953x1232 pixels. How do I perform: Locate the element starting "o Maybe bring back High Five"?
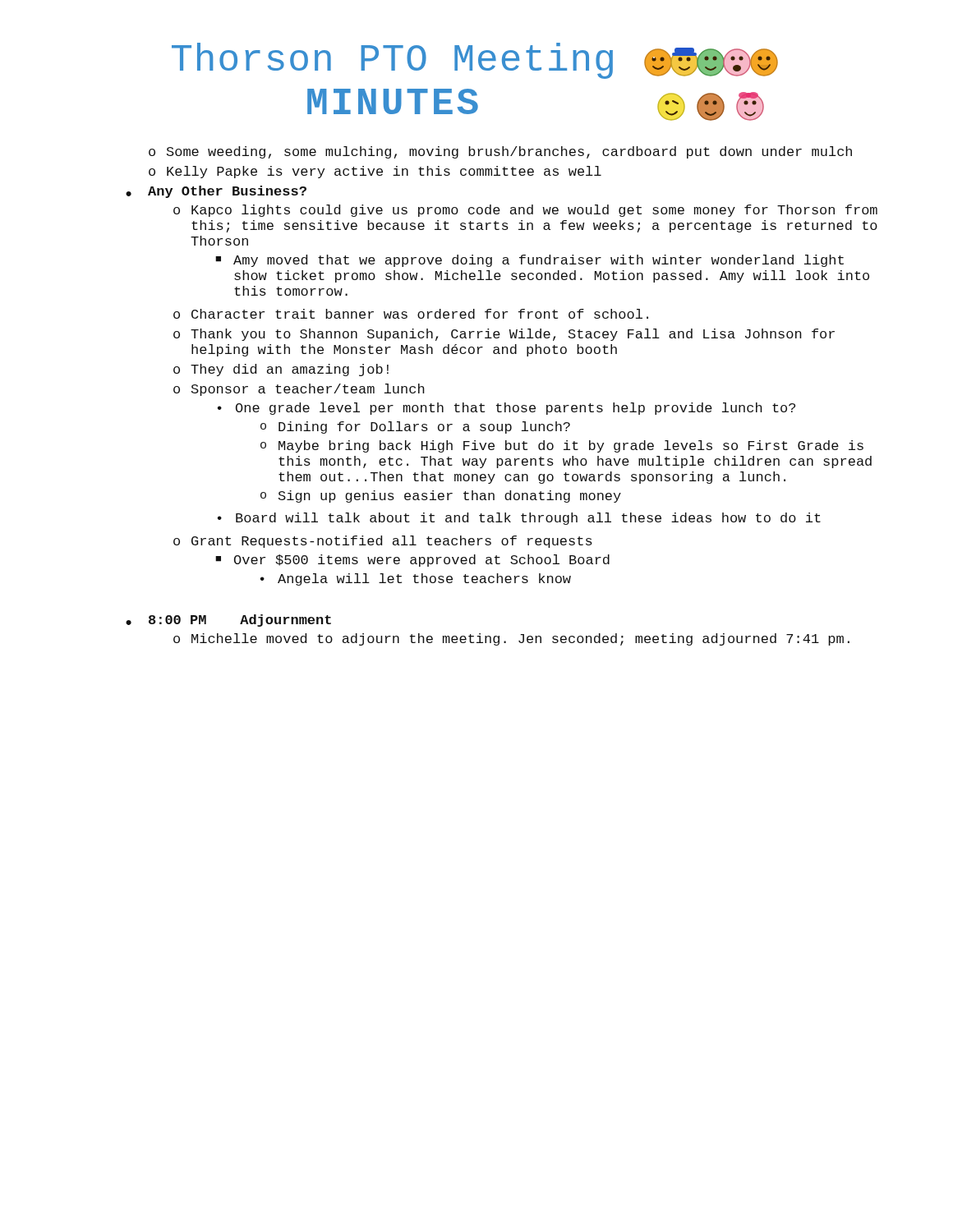[x=569, y=462]
